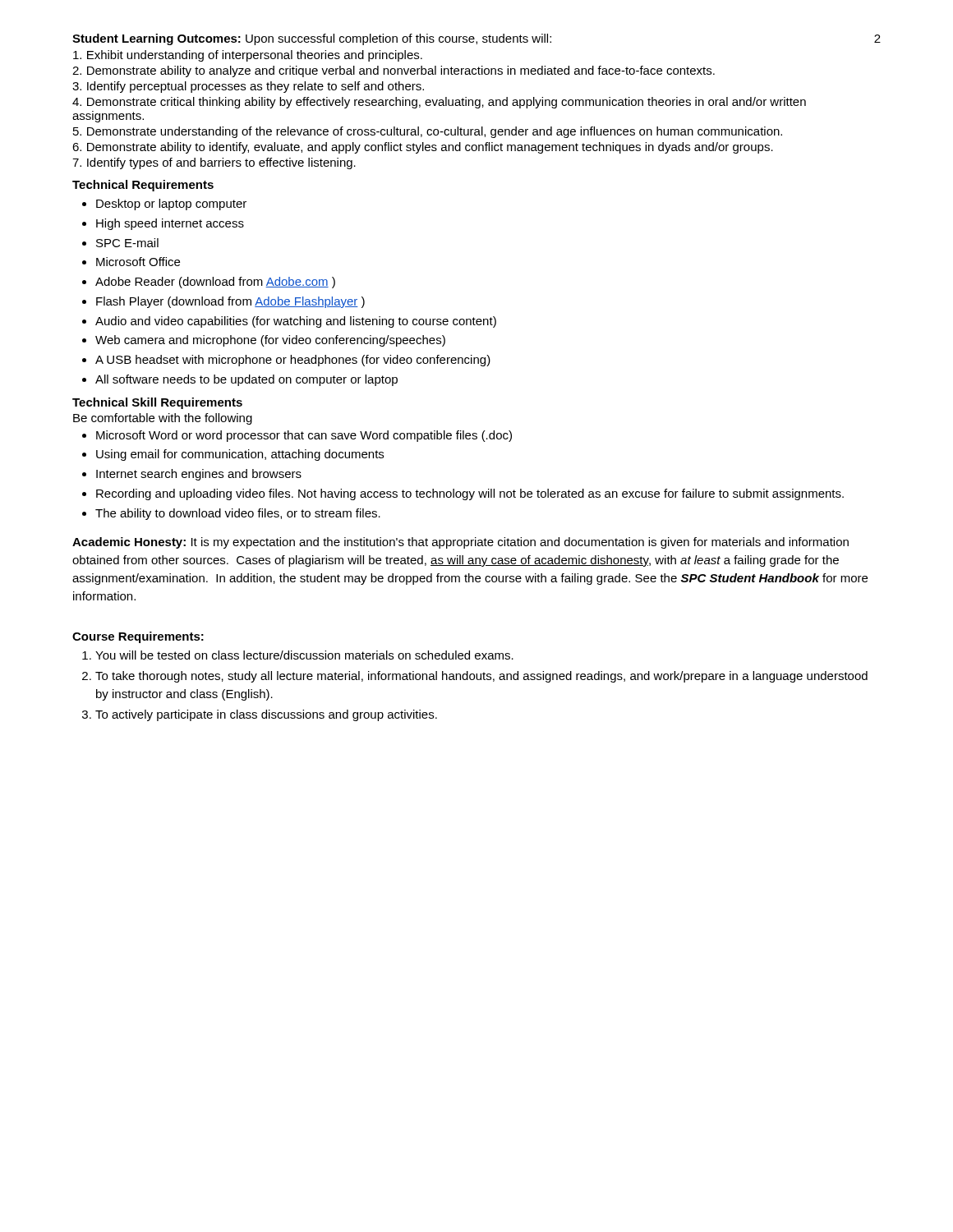This screenshot has height=1232, width=953.
Task: Click on the element starting "High speed internet access"
Action: click(x=163, y=224)
